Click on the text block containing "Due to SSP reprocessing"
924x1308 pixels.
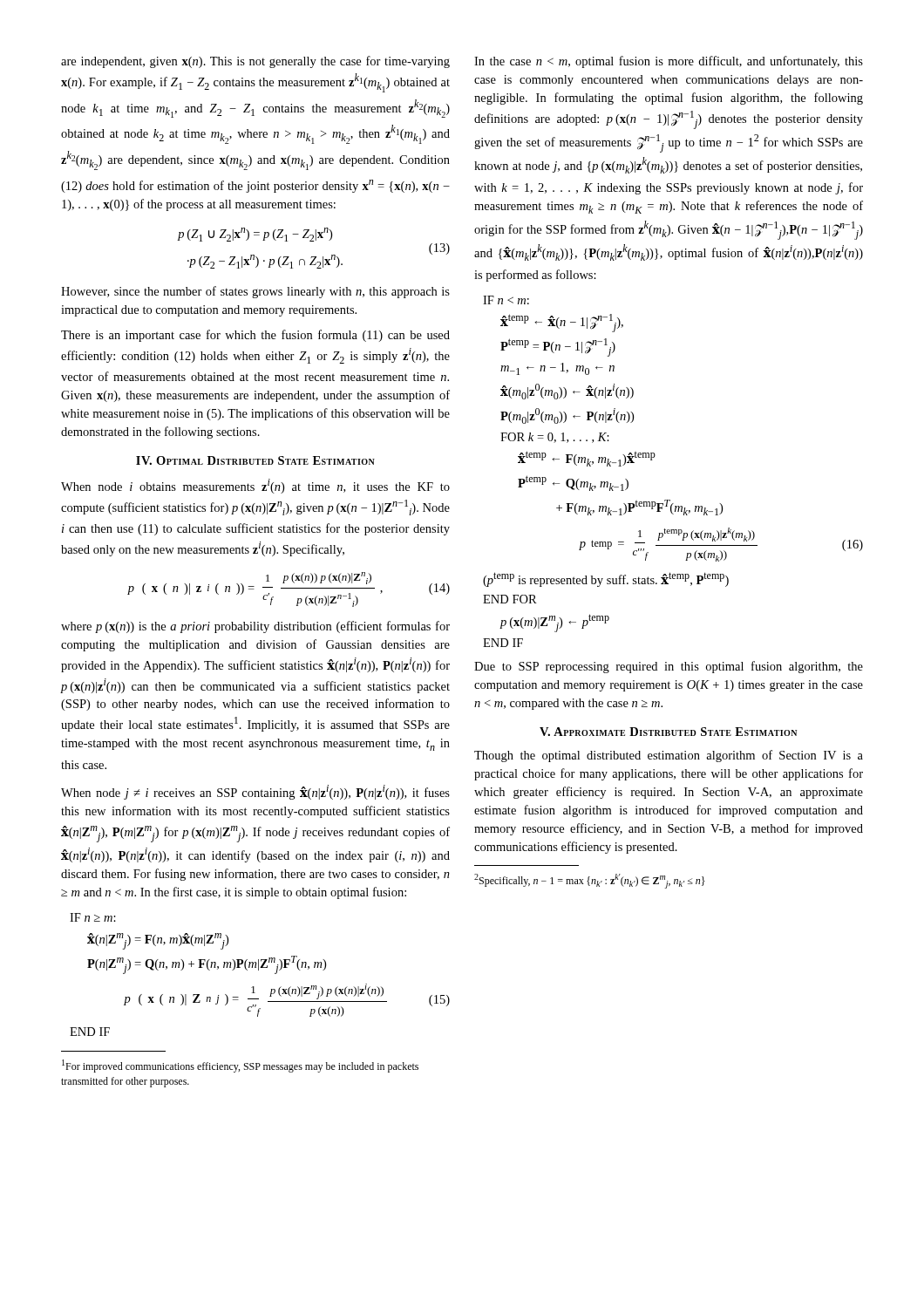[x=669, y=685]
